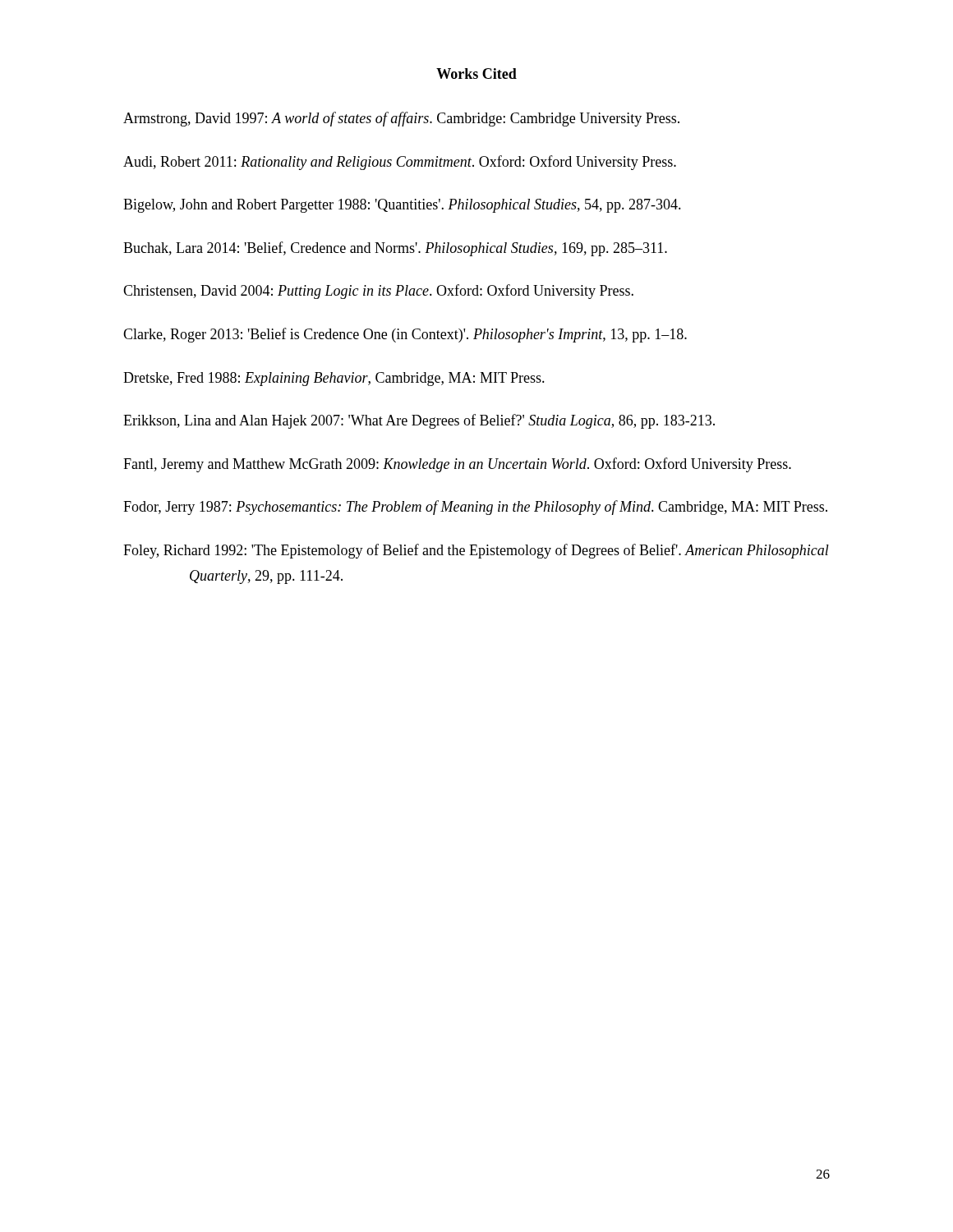Locate the text block starting "Christensen, David 2004: Putting Logic"

coord(379,291)
